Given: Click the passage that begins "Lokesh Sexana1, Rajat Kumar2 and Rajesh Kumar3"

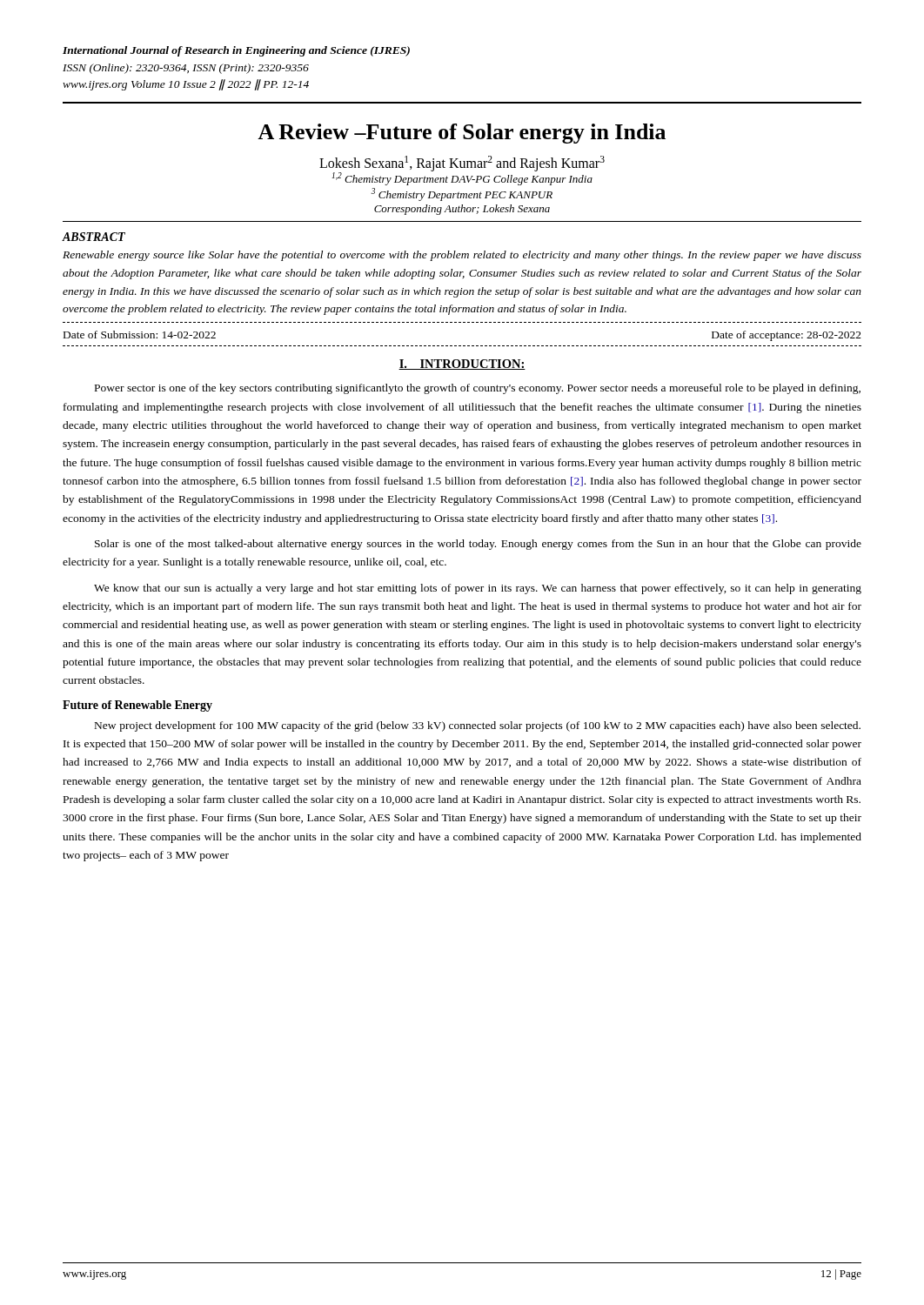Looking at the screenshot, I should [462, 184].
